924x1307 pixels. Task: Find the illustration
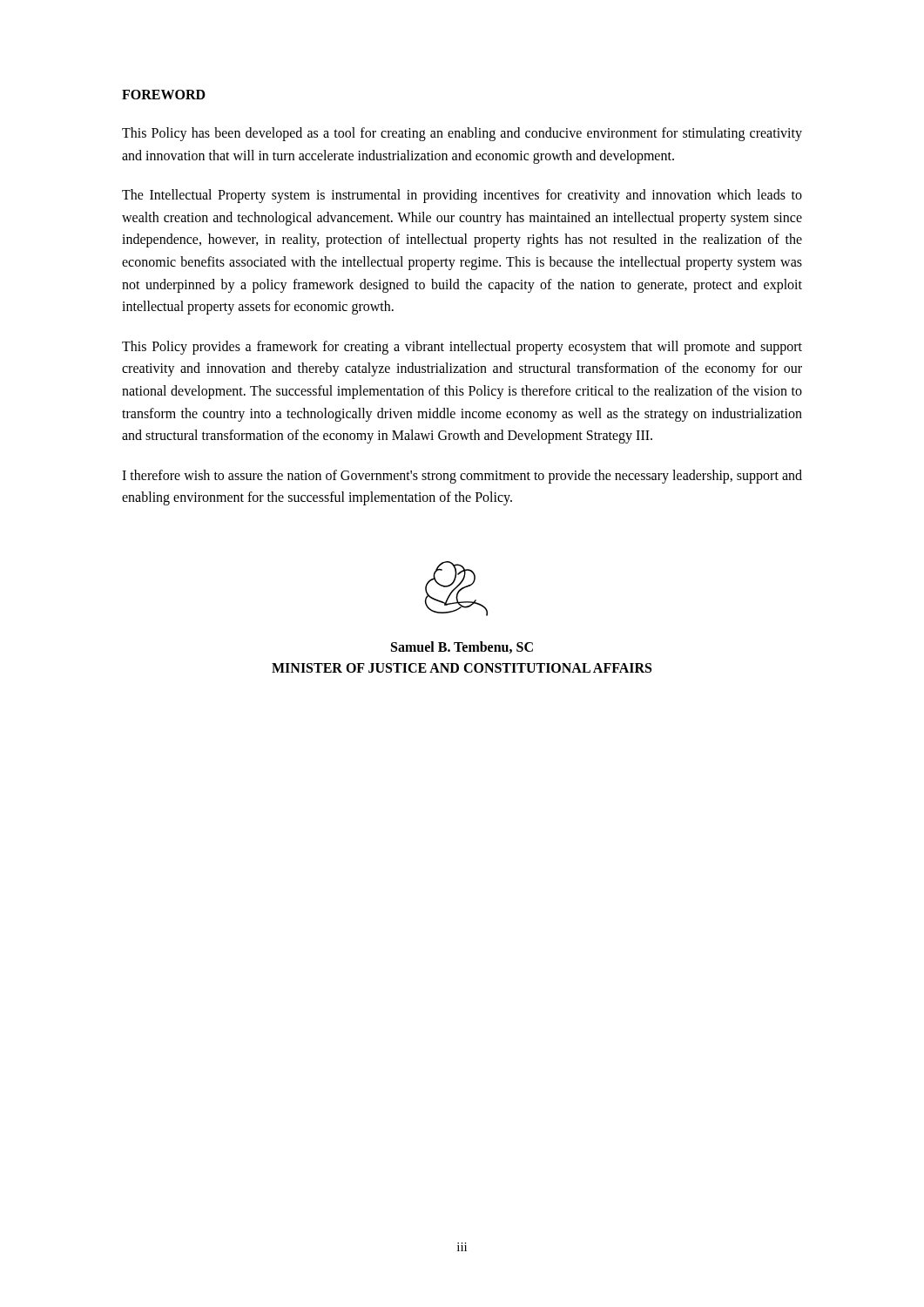point(462,610)
